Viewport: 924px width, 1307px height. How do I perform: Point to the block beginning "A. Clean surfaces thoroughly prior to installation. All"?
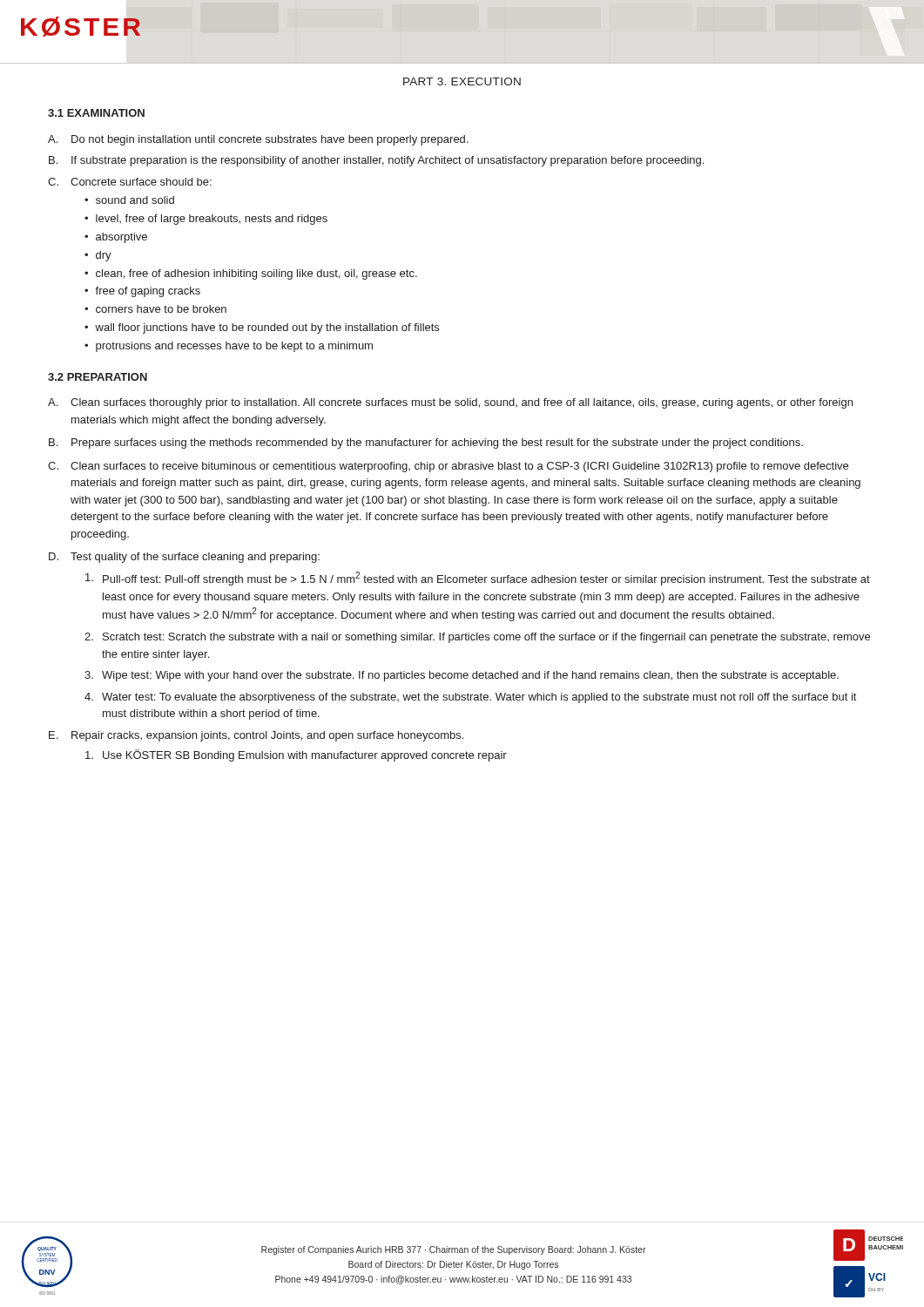[462, 411]
